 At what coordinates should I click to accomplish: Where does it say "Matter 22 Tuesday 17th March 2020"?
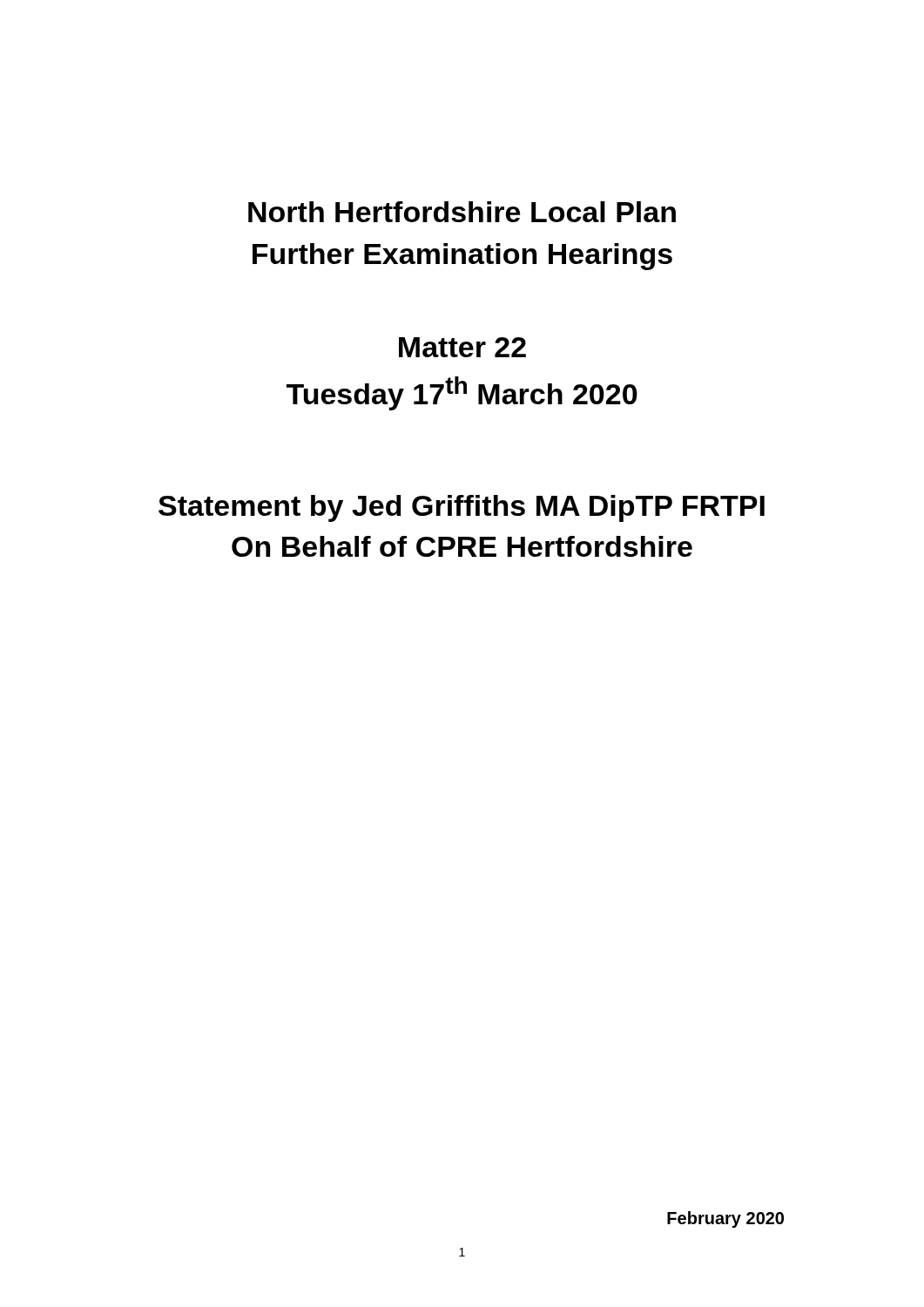point(462,371)
